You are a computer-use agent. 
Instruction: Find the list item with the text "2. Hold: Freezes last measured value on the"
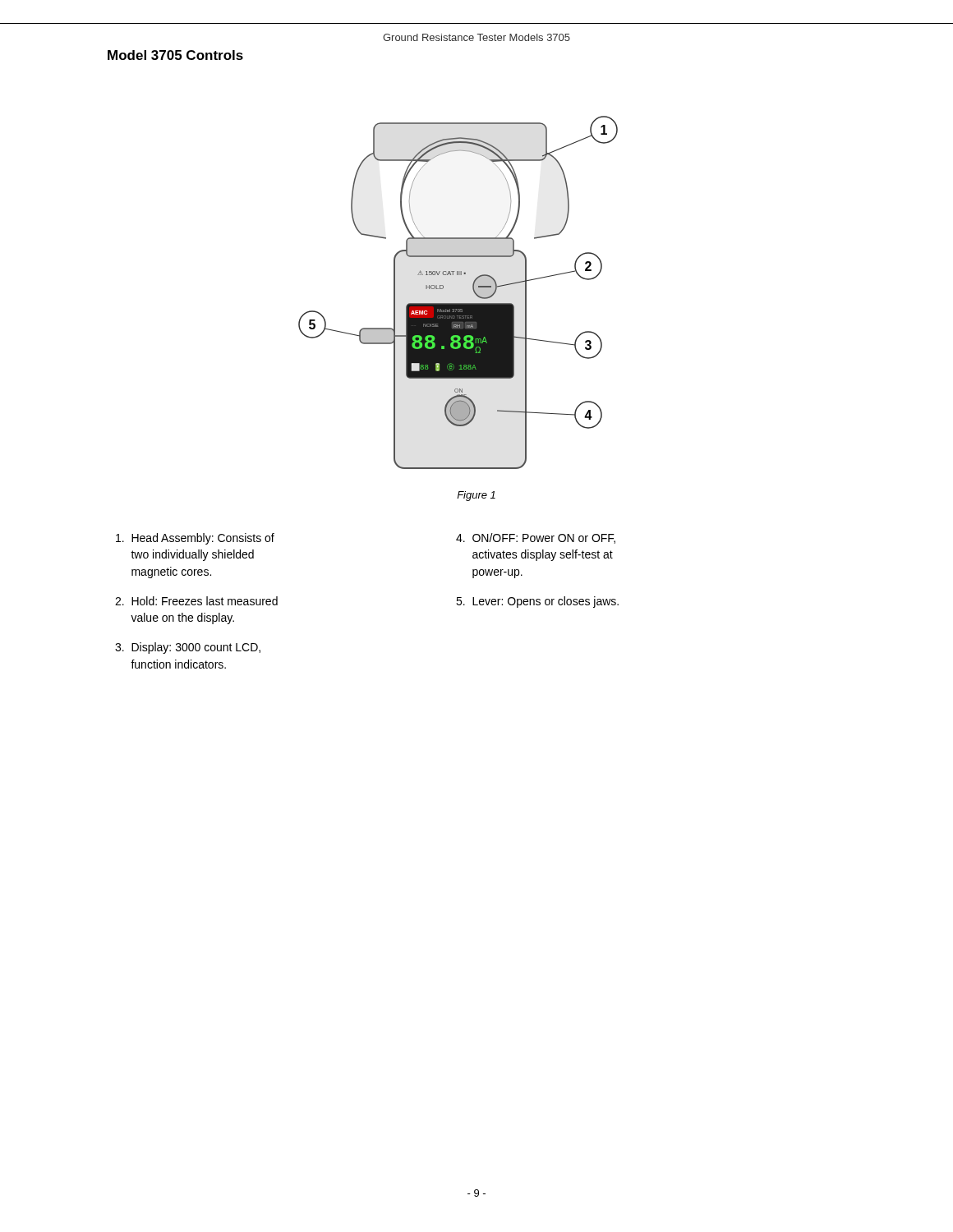click(197, 609)
